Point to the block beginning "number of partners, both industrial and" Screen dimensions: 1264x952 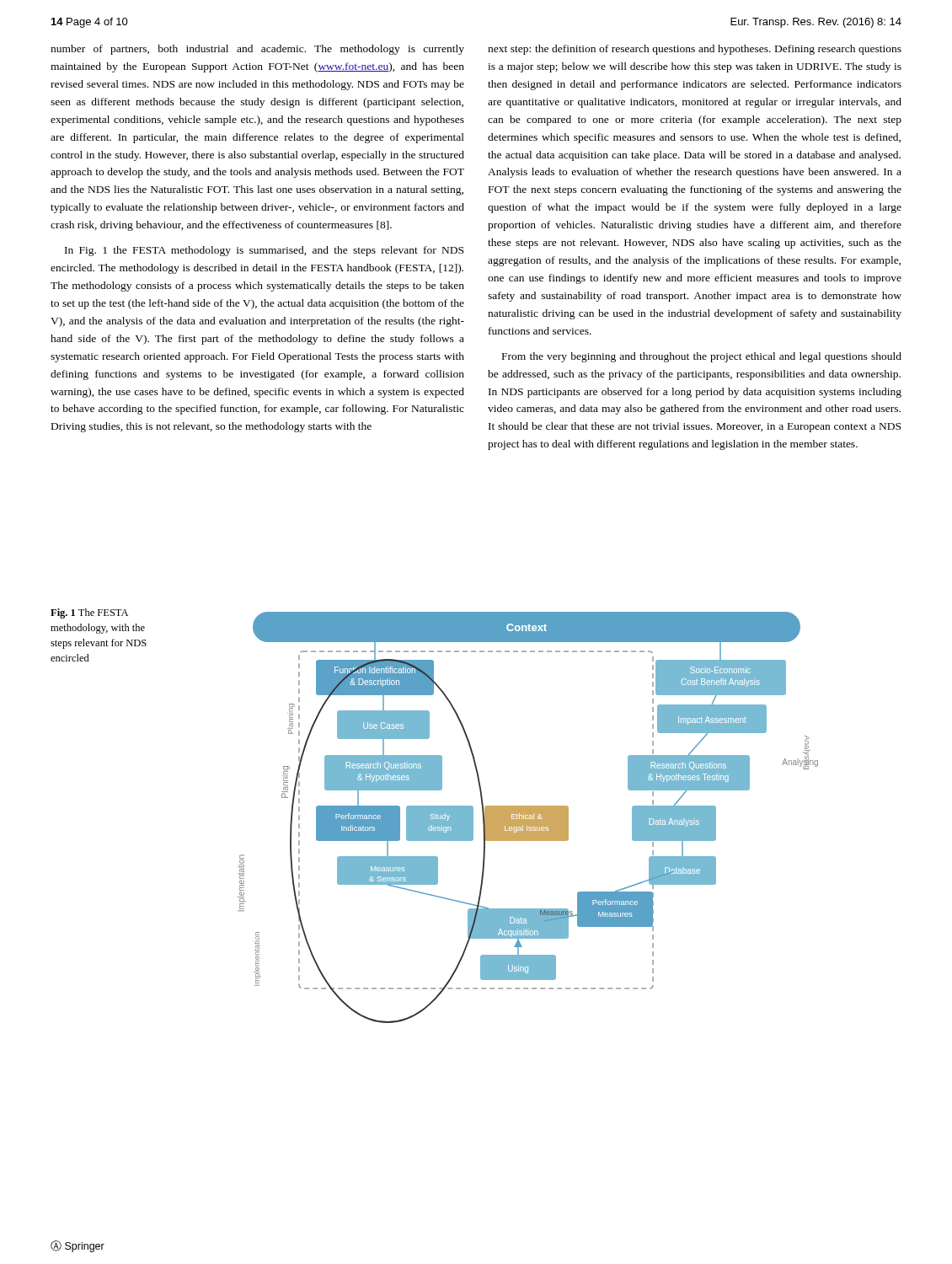click(257, 238)
